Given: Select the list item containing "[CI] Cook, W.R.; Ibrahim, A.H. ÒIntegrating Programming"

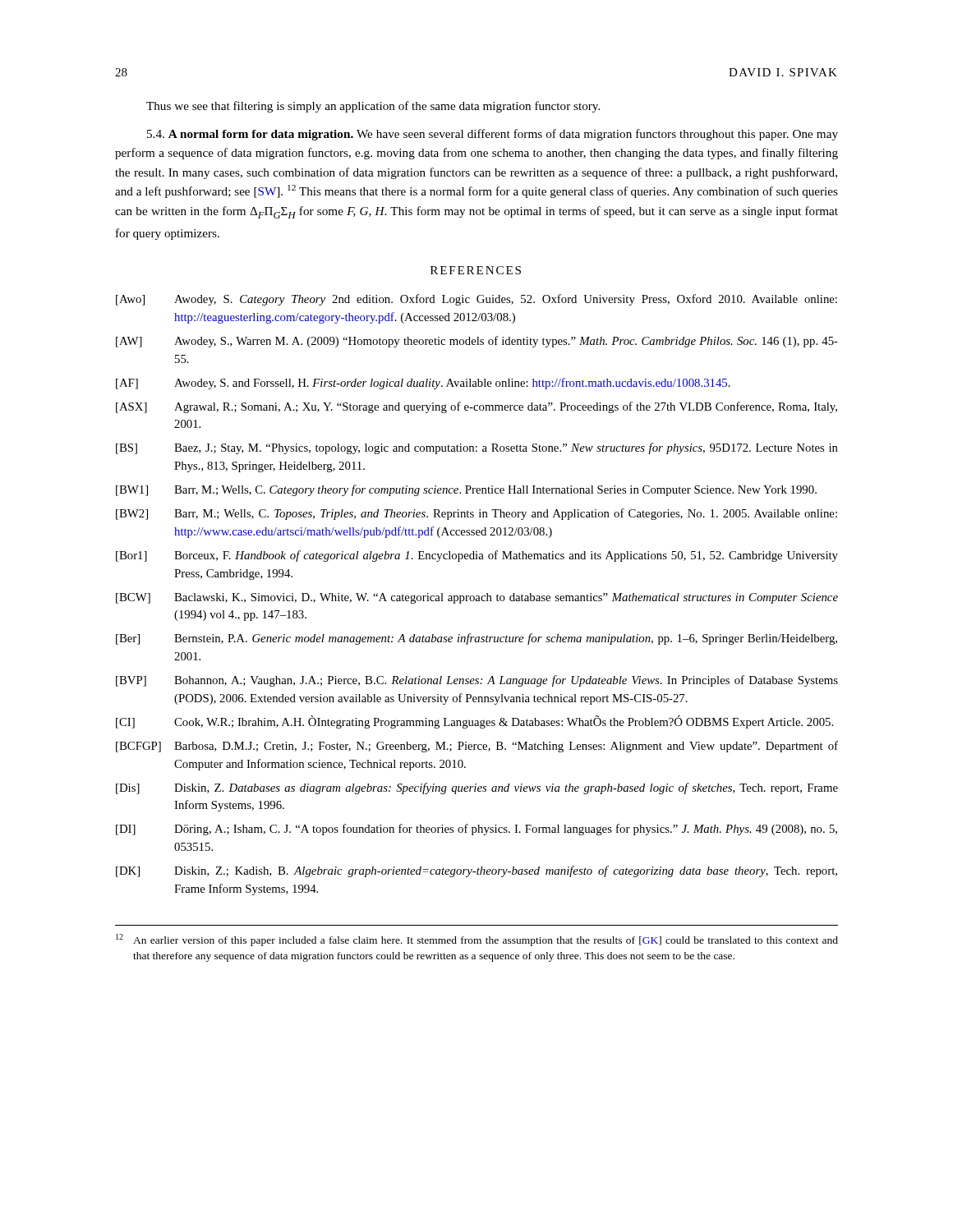Looking at the screenshot, I should click(476, 723).
